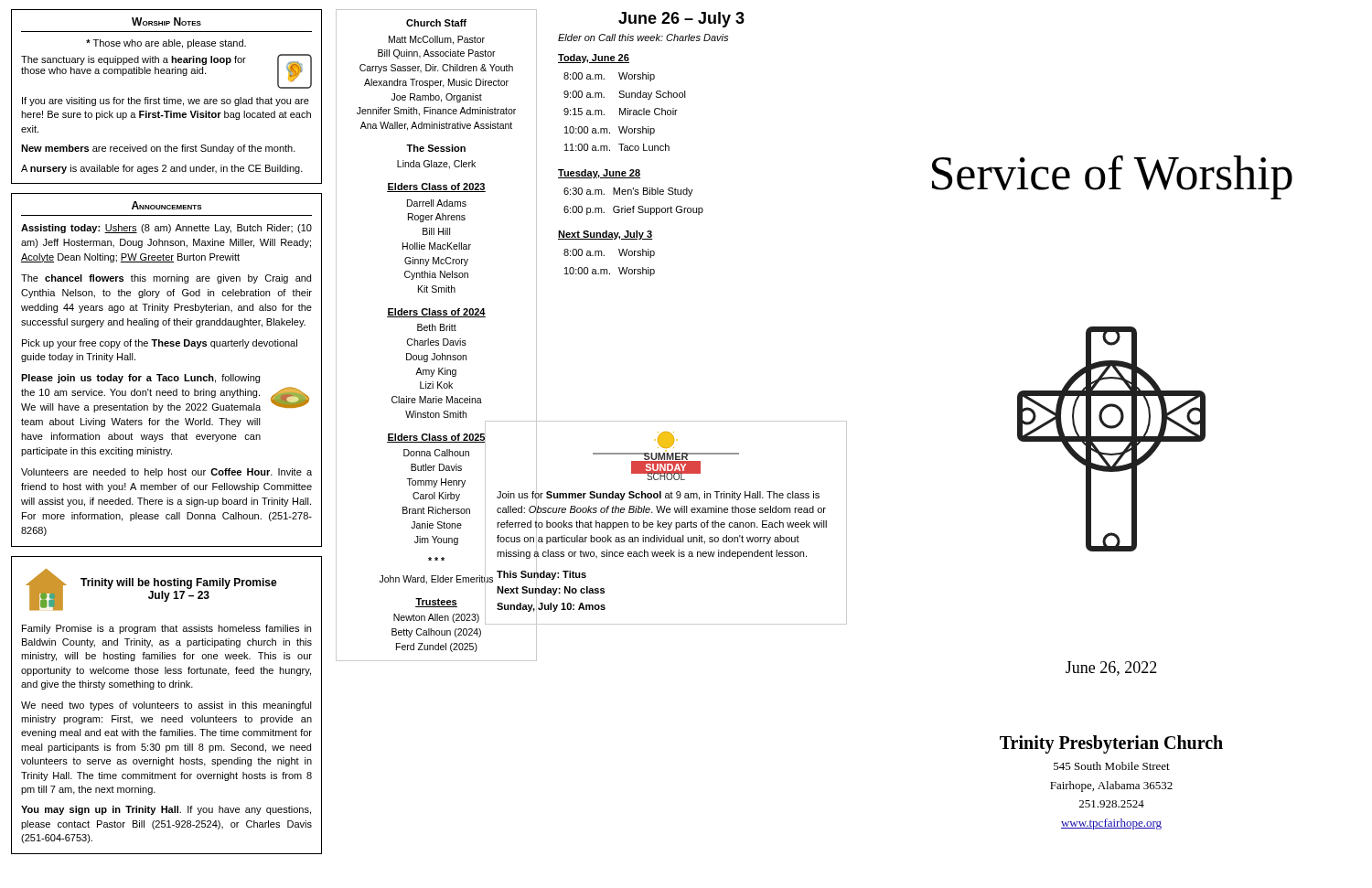Select the block starting "Elders Class of 2024"
The image size is (1372, 888).
click(x=436, y=312)
